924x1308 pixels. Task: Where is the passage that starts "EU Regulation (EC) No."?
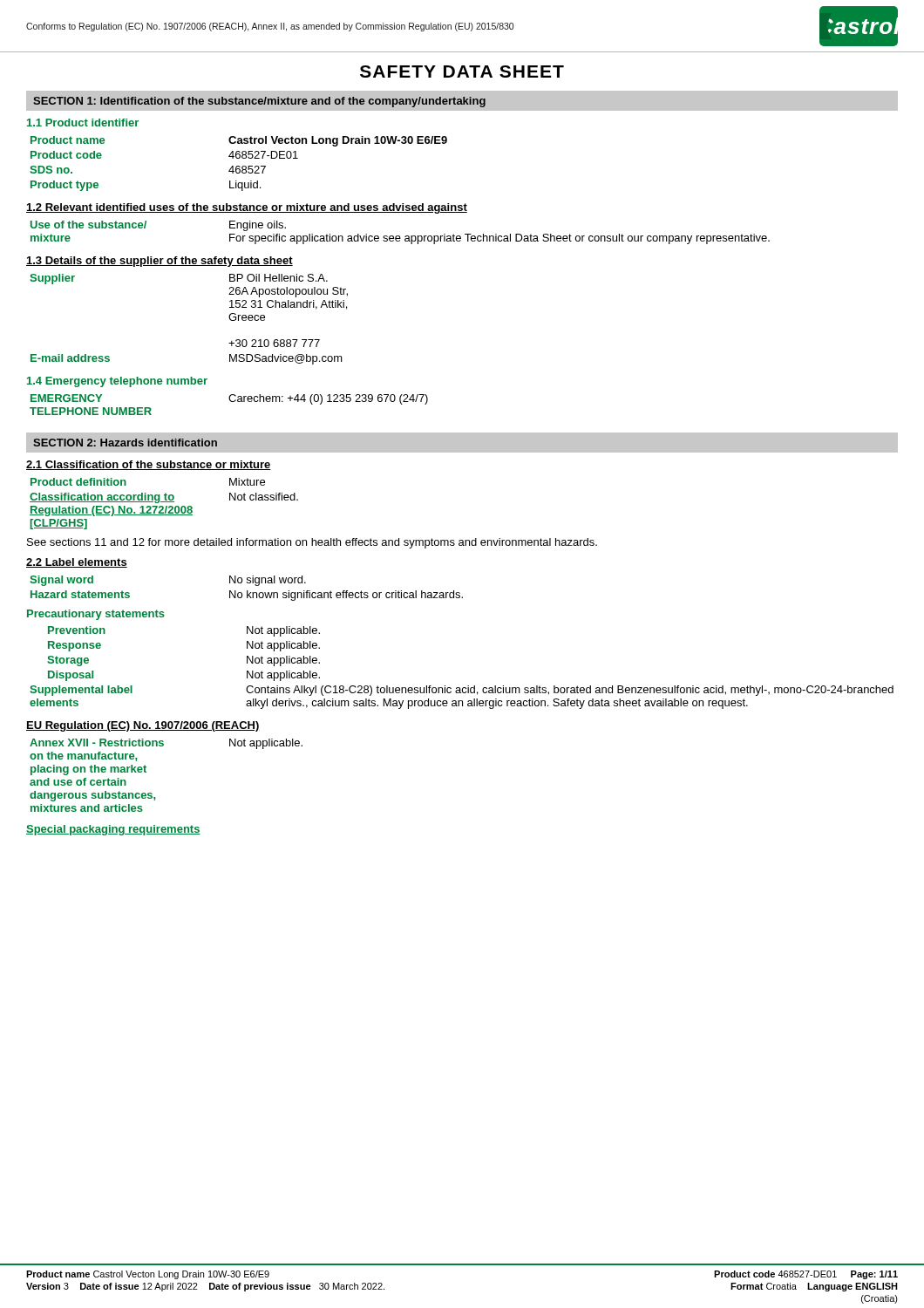[x=143, y=725]
